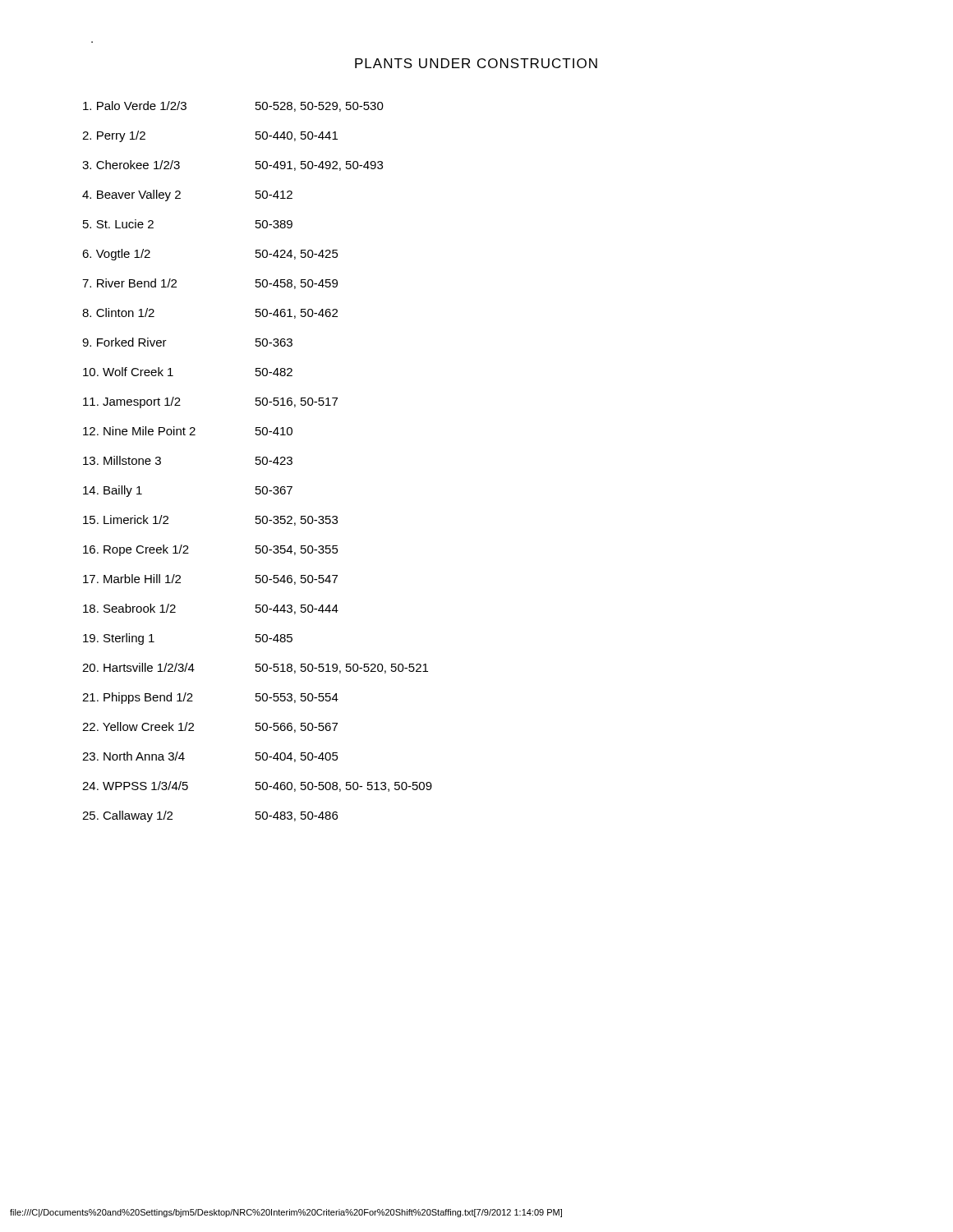Select the element starting "4. Beaver Valley 2 50-412"

(x=188, y=194)
